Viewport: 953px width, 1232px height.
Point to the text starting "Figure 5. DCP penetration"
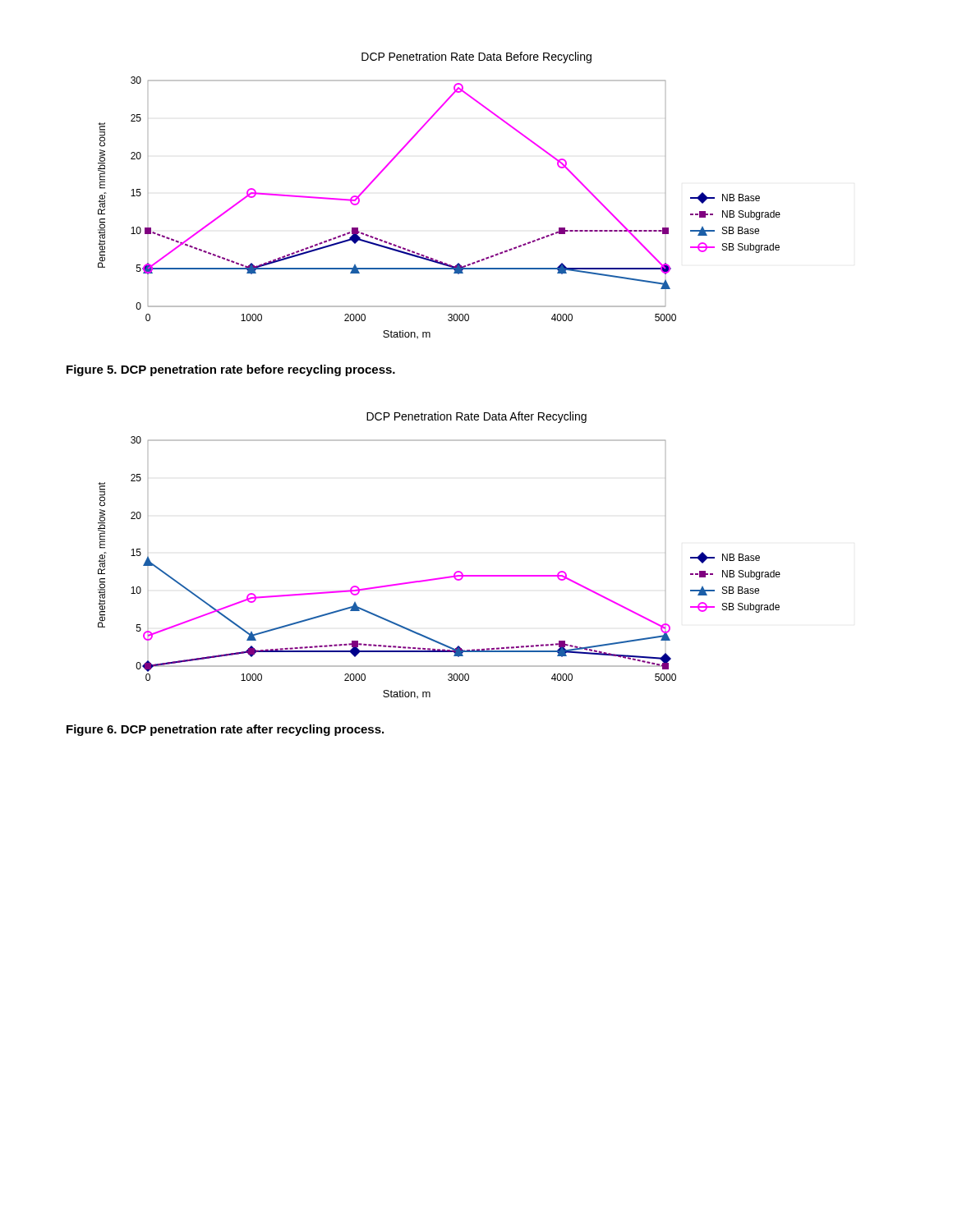pyautogui.click(x=231, y=370)
